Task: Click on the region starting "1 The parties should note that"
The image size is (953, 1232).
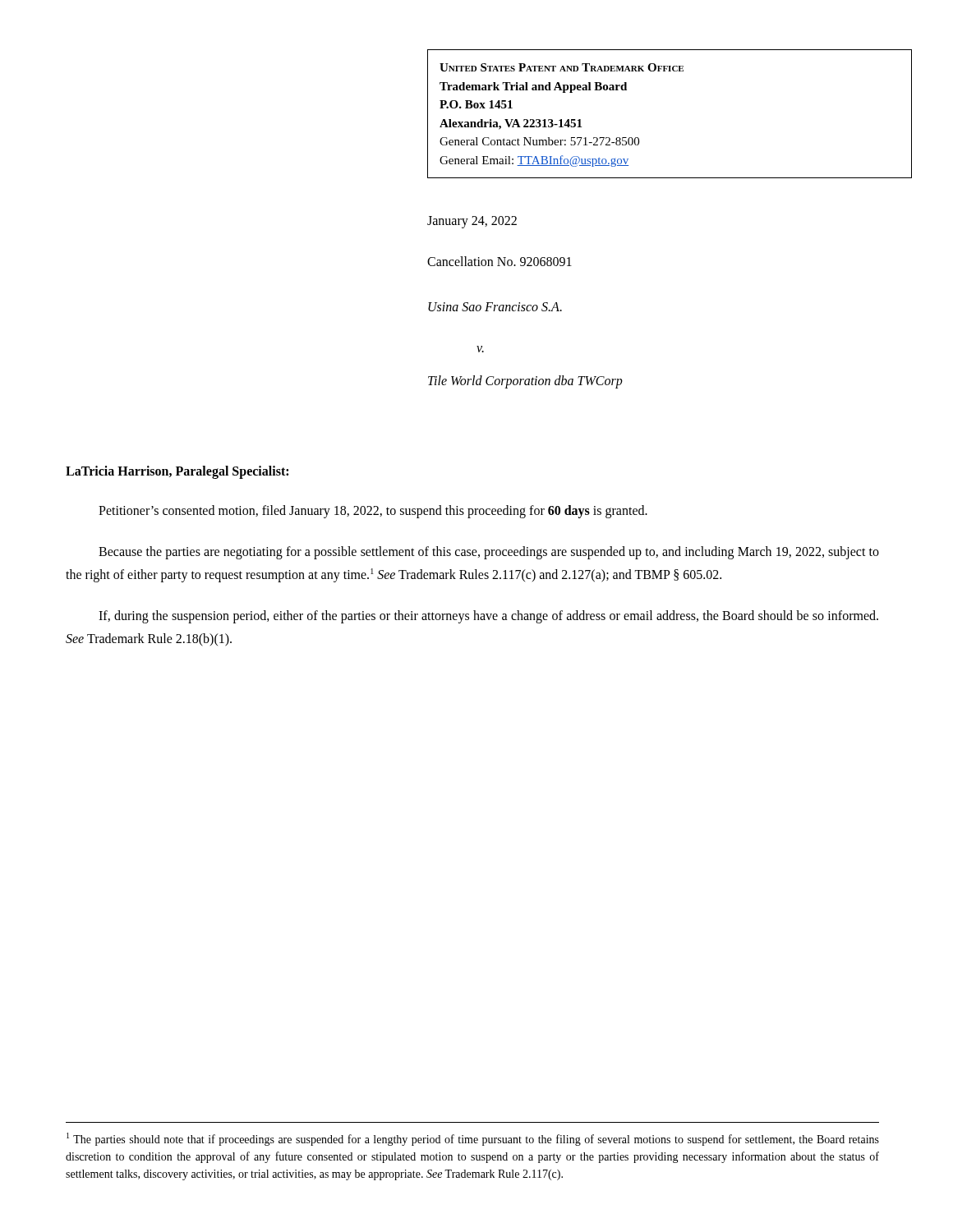Action: click(472, 1156)
